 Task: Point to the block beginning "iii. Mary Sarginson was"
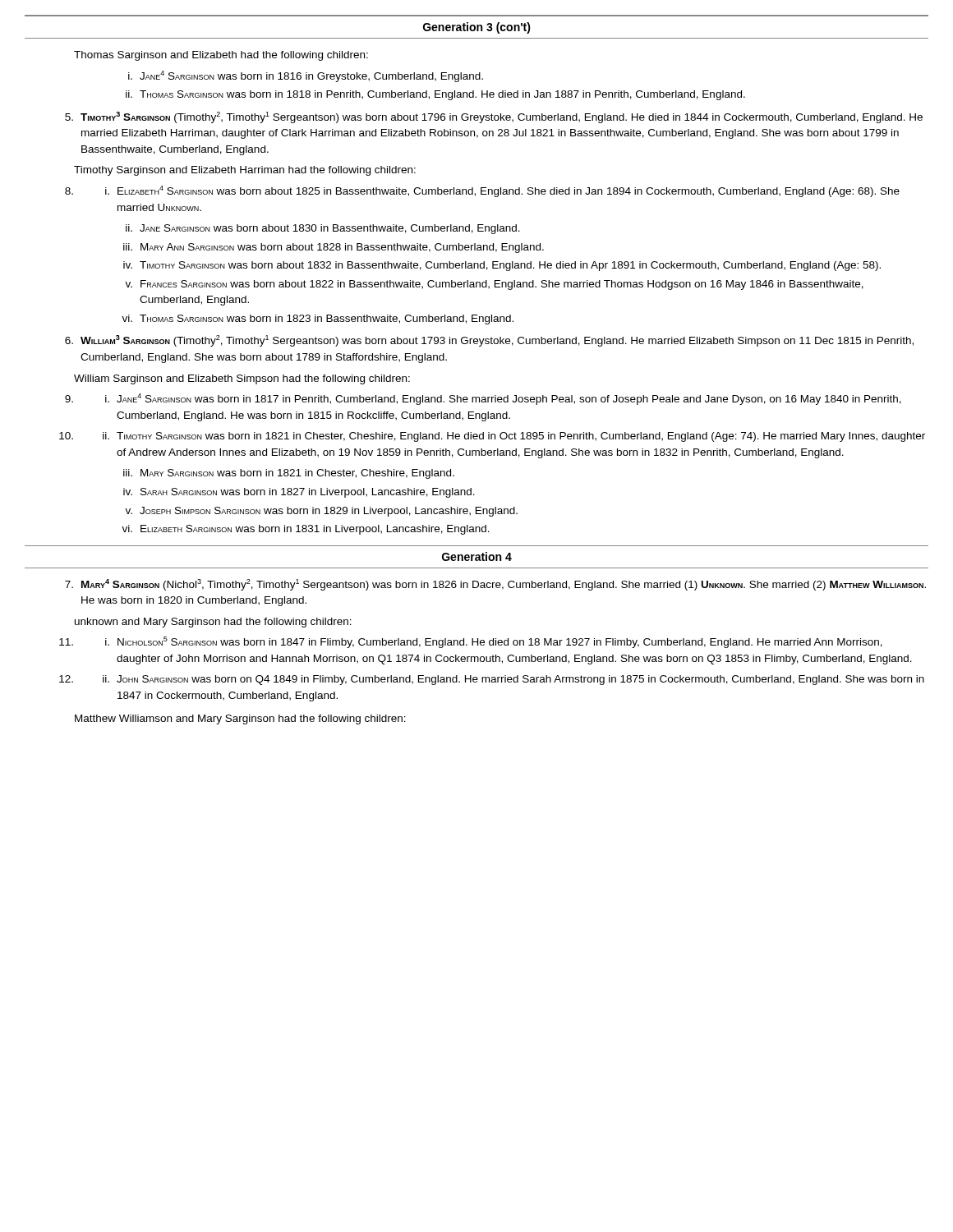pos(289,474)
